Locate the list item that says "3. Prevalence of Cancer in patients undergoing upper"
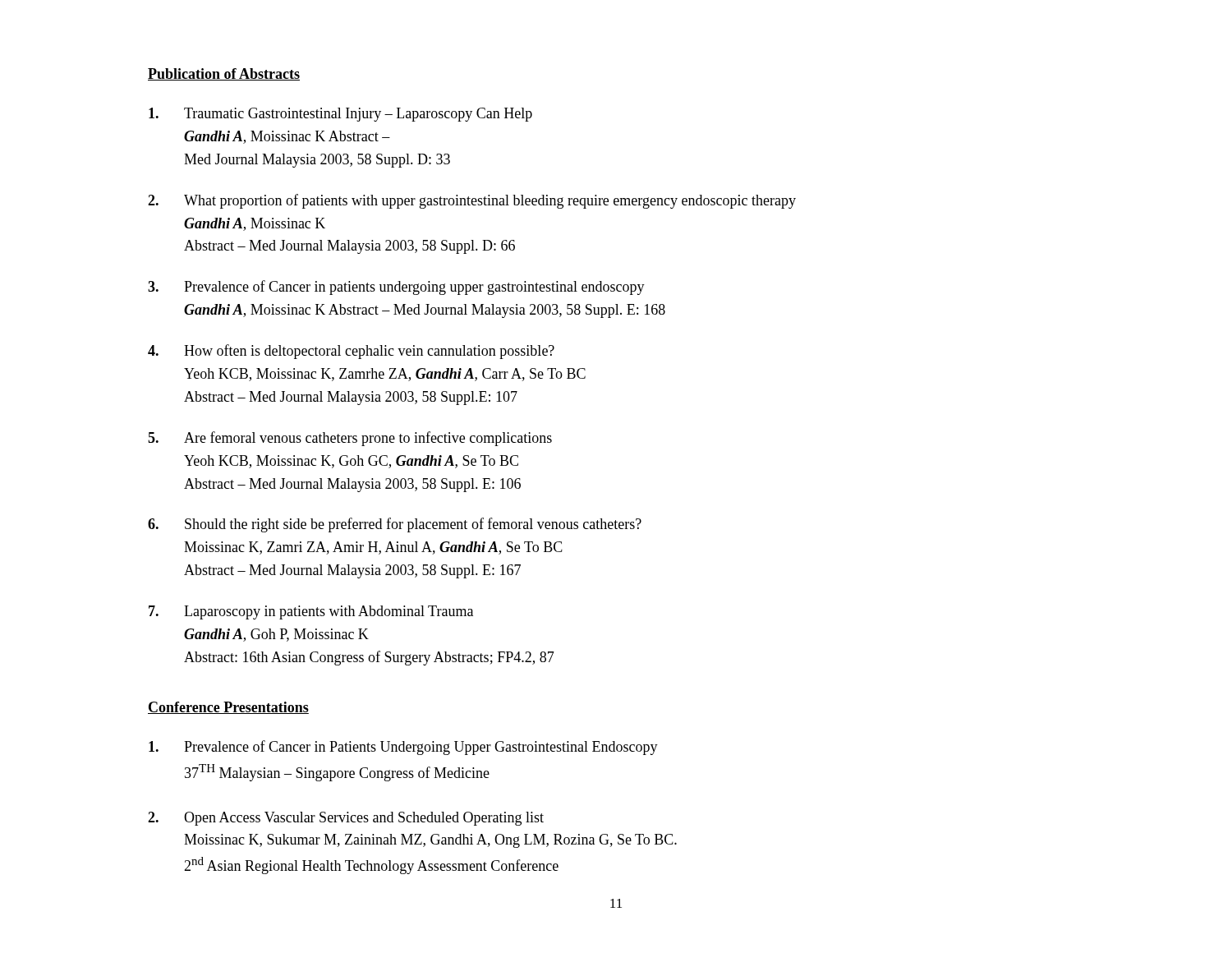1232x953 pixels. [x=608, y=299]
